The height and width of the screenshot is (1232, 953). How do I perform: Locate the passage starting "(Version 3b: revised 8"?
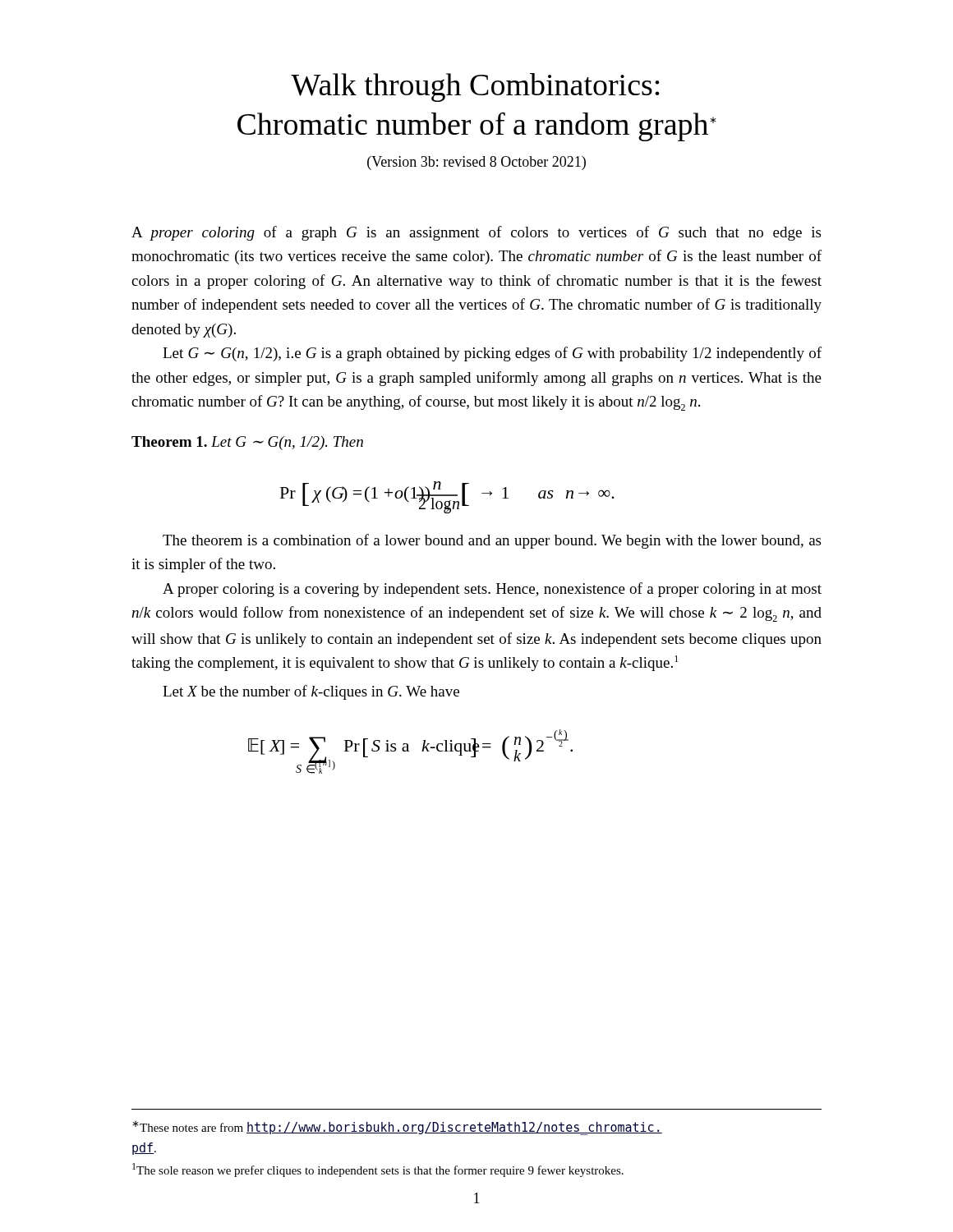(x=476, y=162)
